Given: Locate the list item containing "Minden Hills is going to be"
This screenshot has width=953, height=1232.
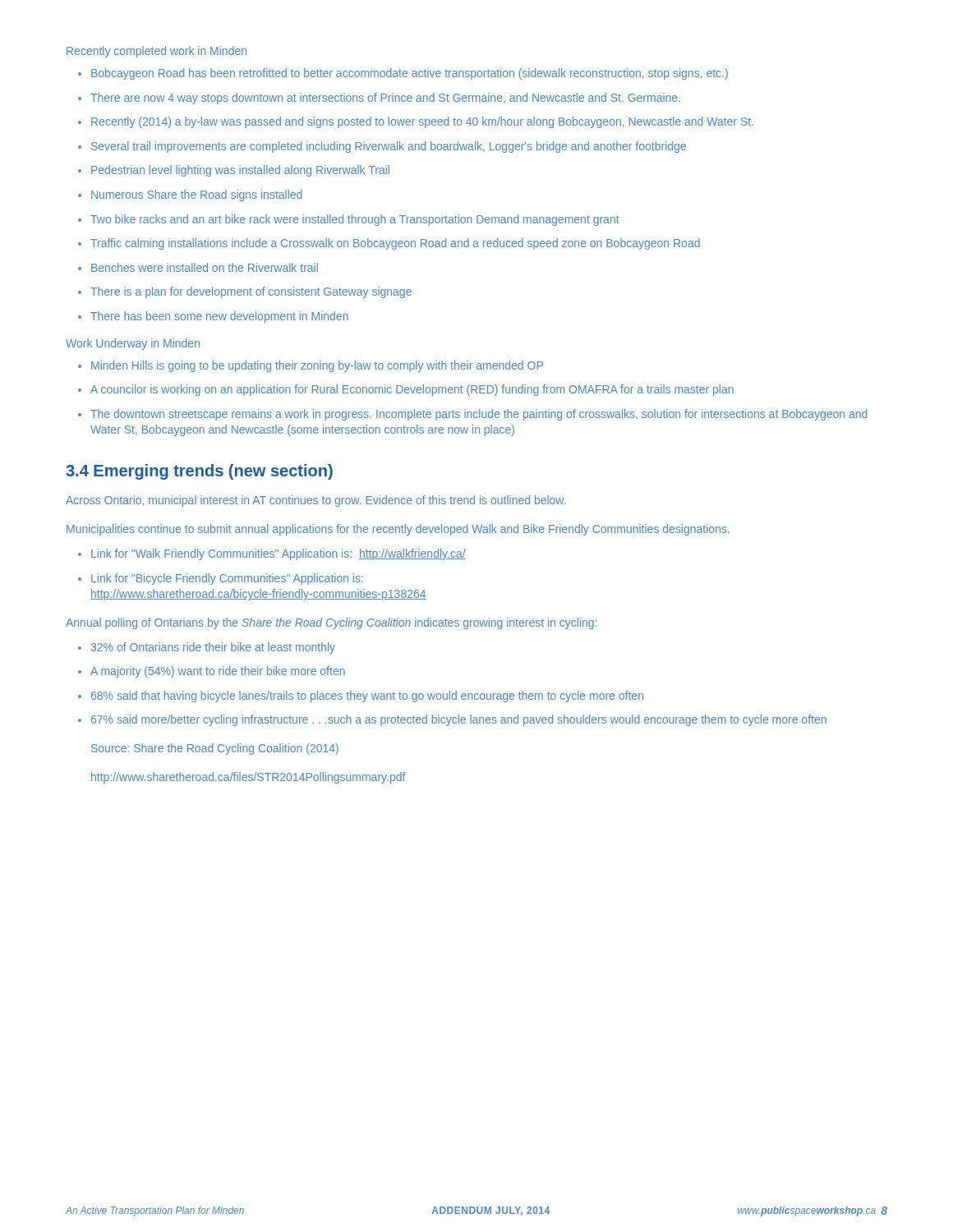Looking at the screenshot, I should [x=476, y=366].
